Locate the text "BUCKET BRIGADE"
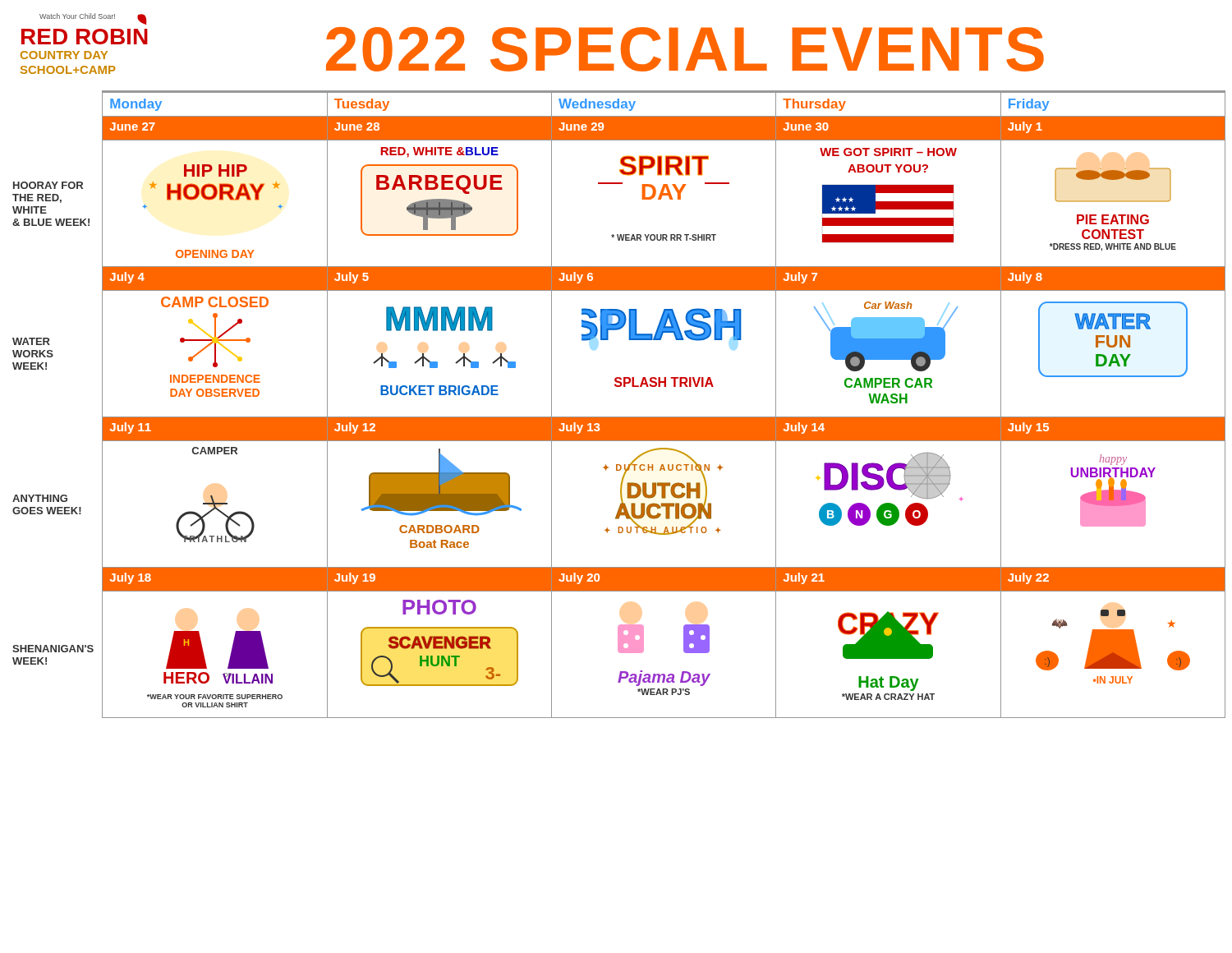This screenshot has width=1232, height=953. (x=439, y=391)
